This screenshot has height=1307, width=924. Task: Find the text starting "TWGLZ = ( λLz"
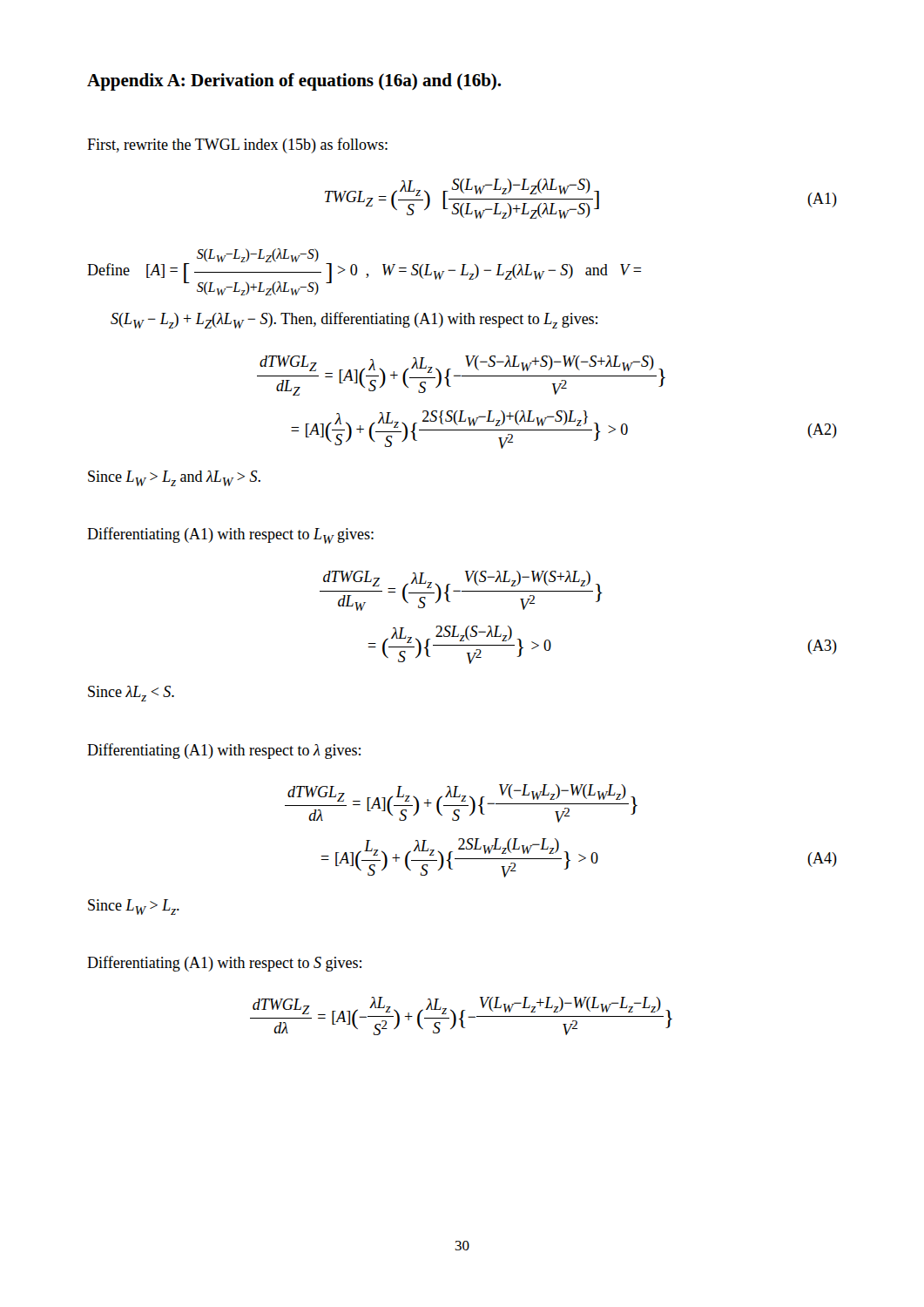[x=462, y=199]
